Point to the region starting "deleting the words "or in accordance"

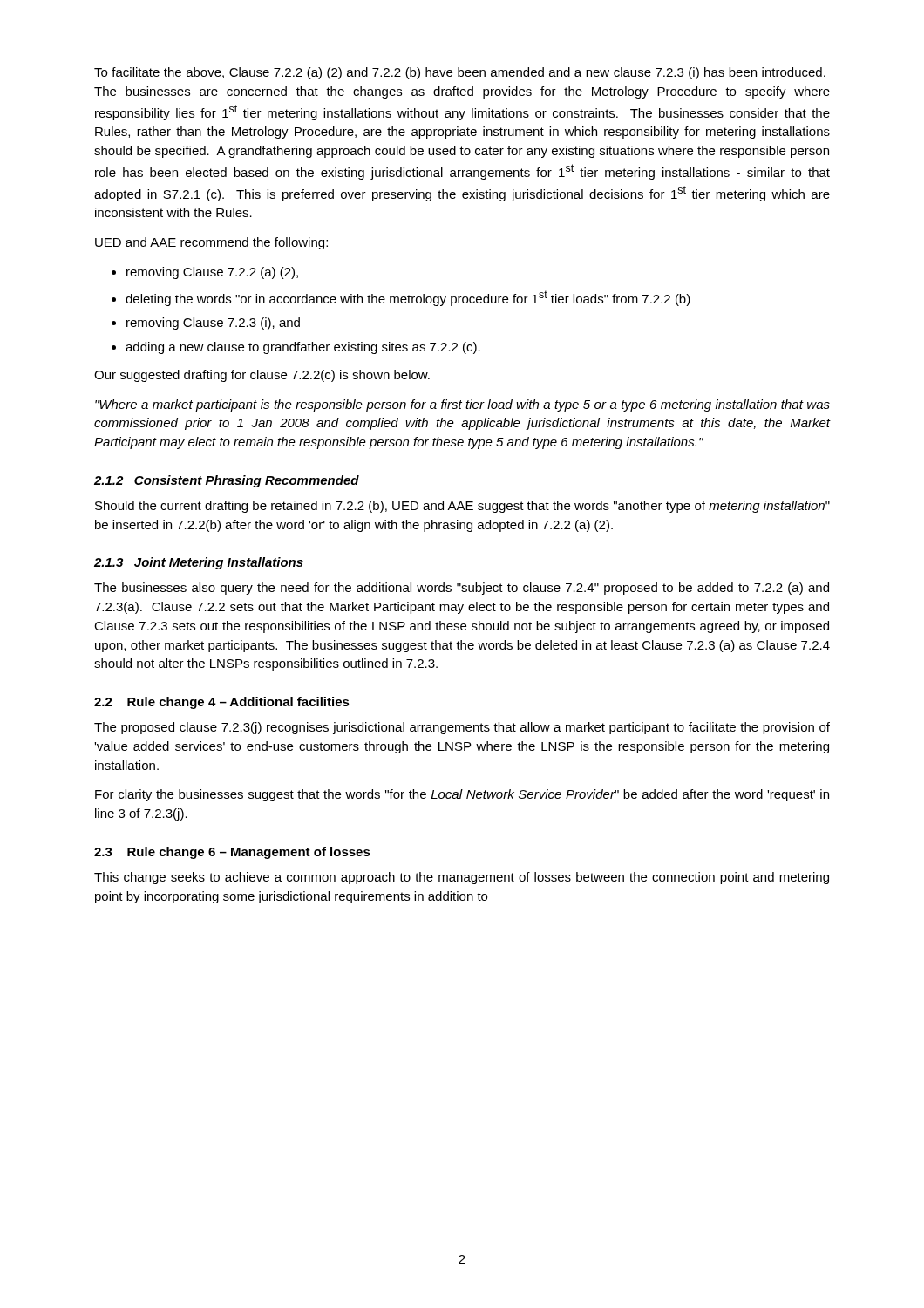[408, 297]
